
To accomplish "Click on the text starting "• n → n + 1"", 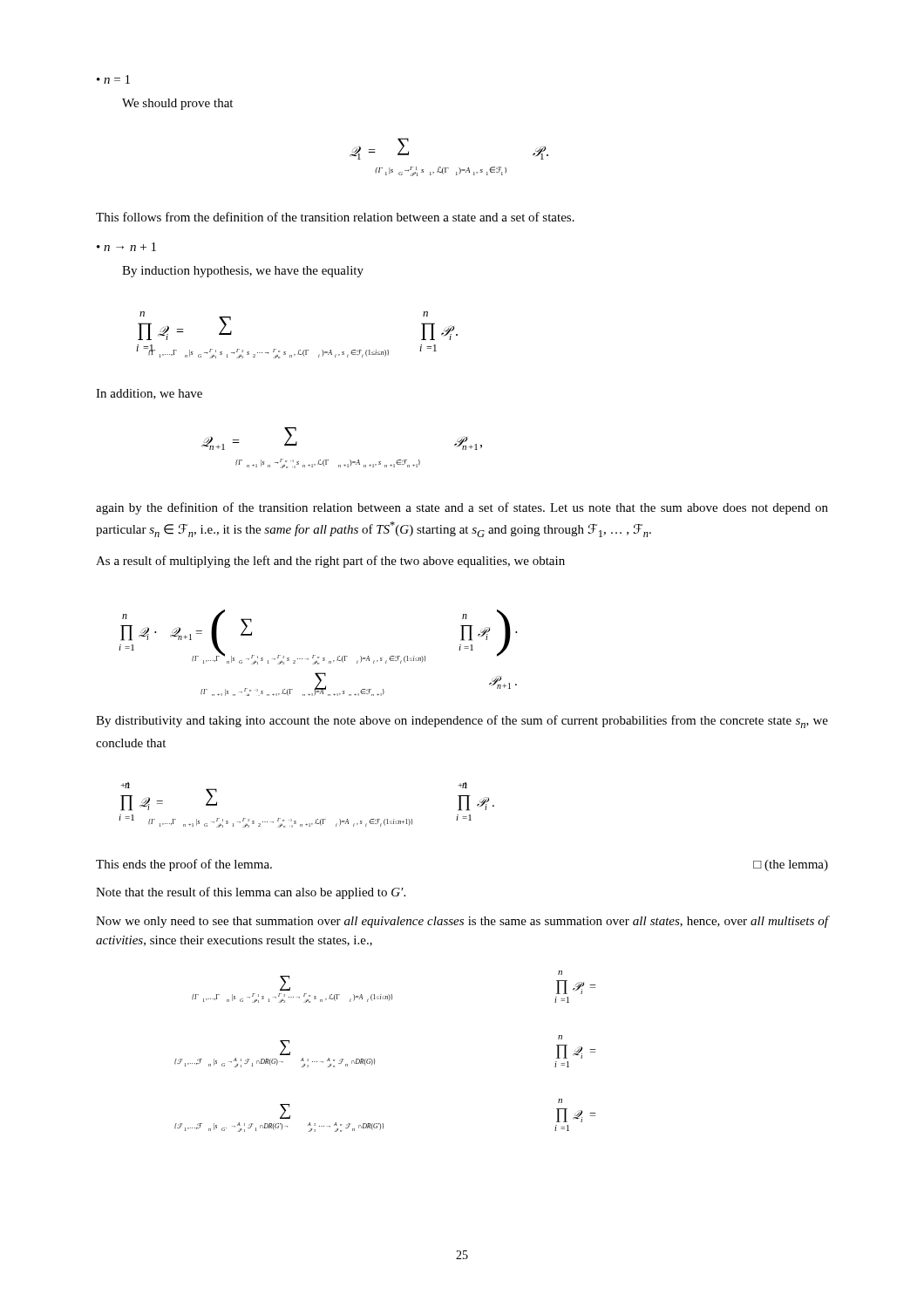I will [126, 247].
